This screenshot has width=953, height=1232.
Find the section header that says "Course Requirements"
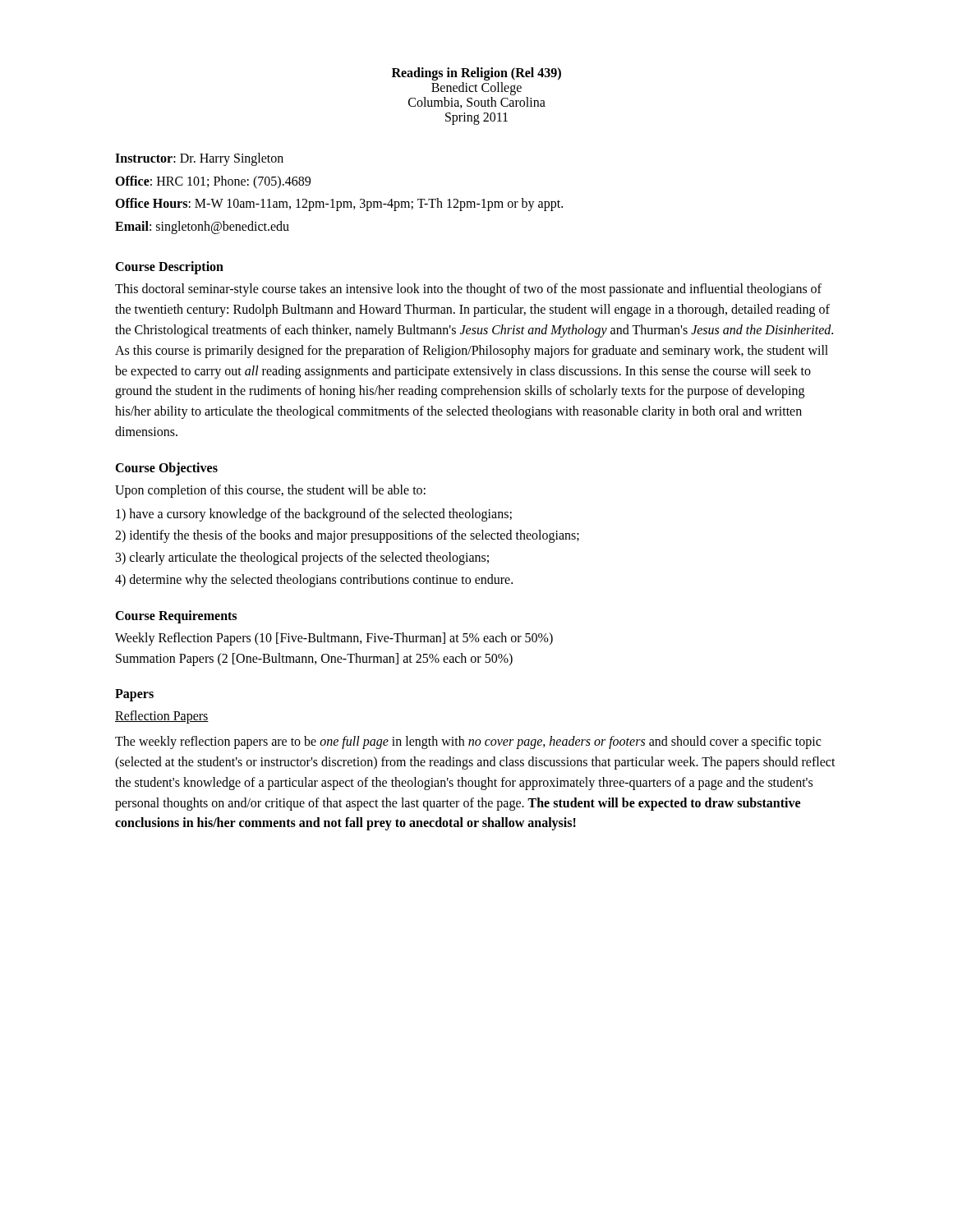click(x=176, y=615)
